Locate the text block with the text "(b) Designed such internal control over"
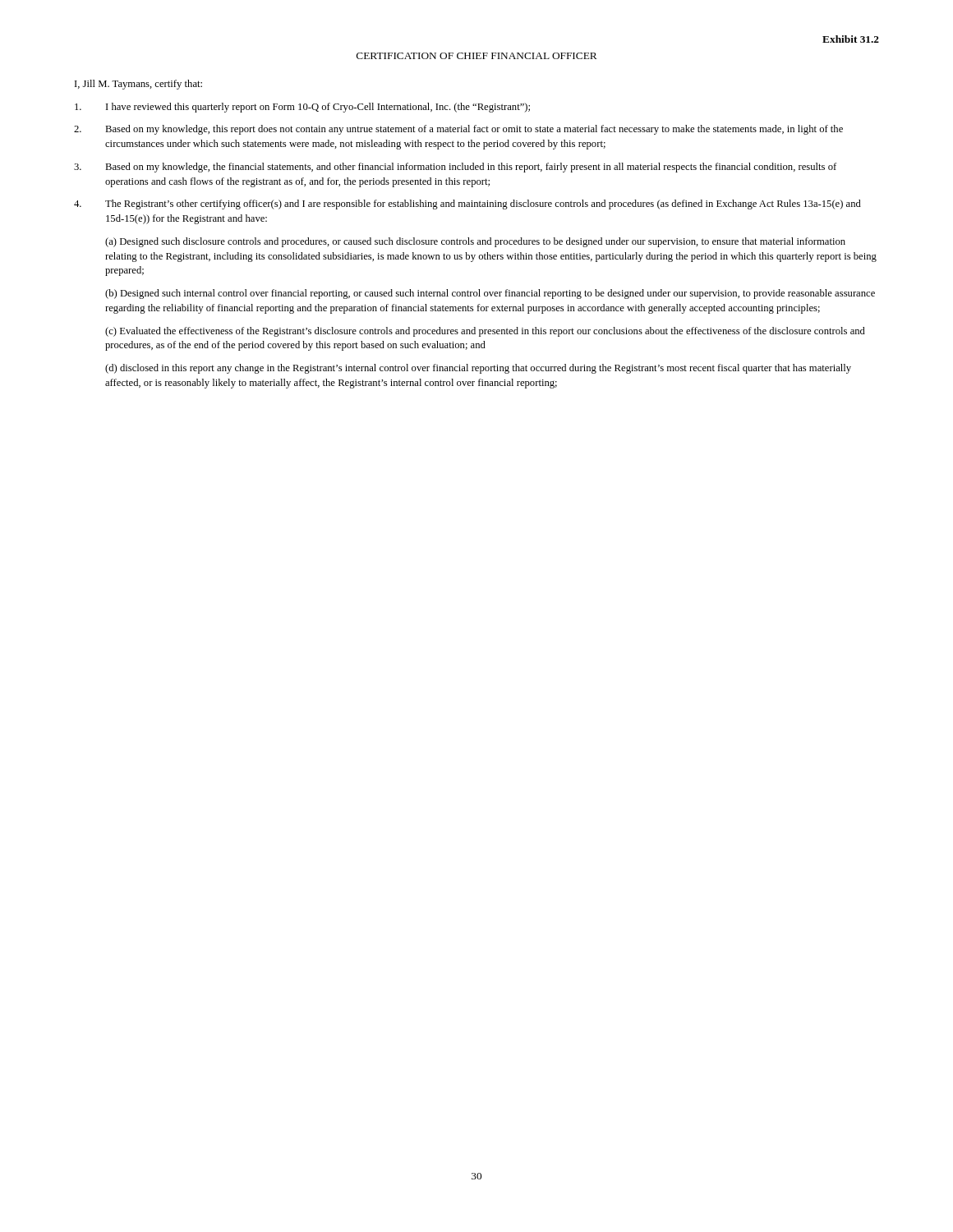Image resolution: width=953 pixels, height=1232 pixels. click(490, 301)
